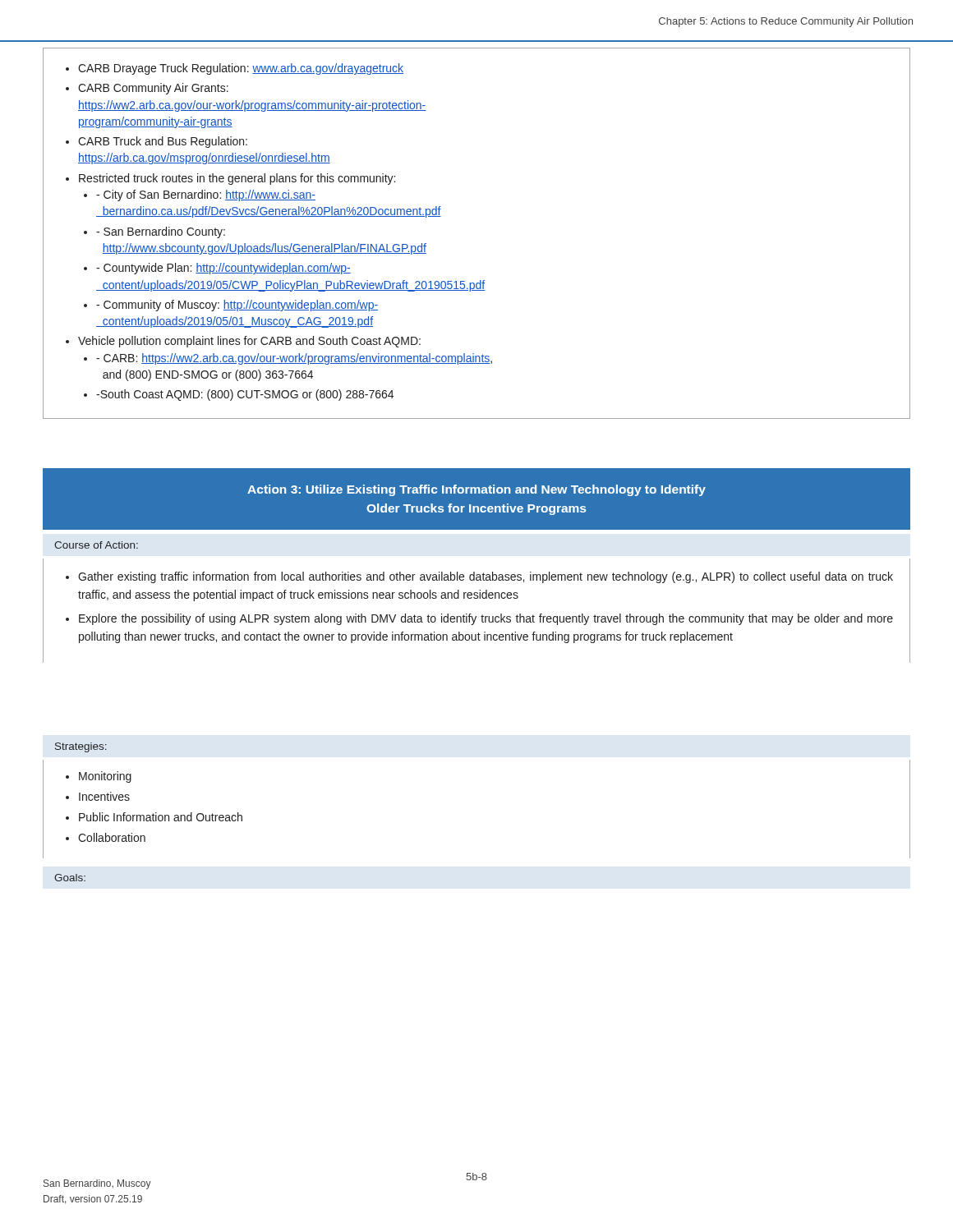Viewport: 953px width, 1232px height.
Task: Locate the list item containing "Vehicle pollution complaint lines for CARB"
Action: tap(486, 368)
